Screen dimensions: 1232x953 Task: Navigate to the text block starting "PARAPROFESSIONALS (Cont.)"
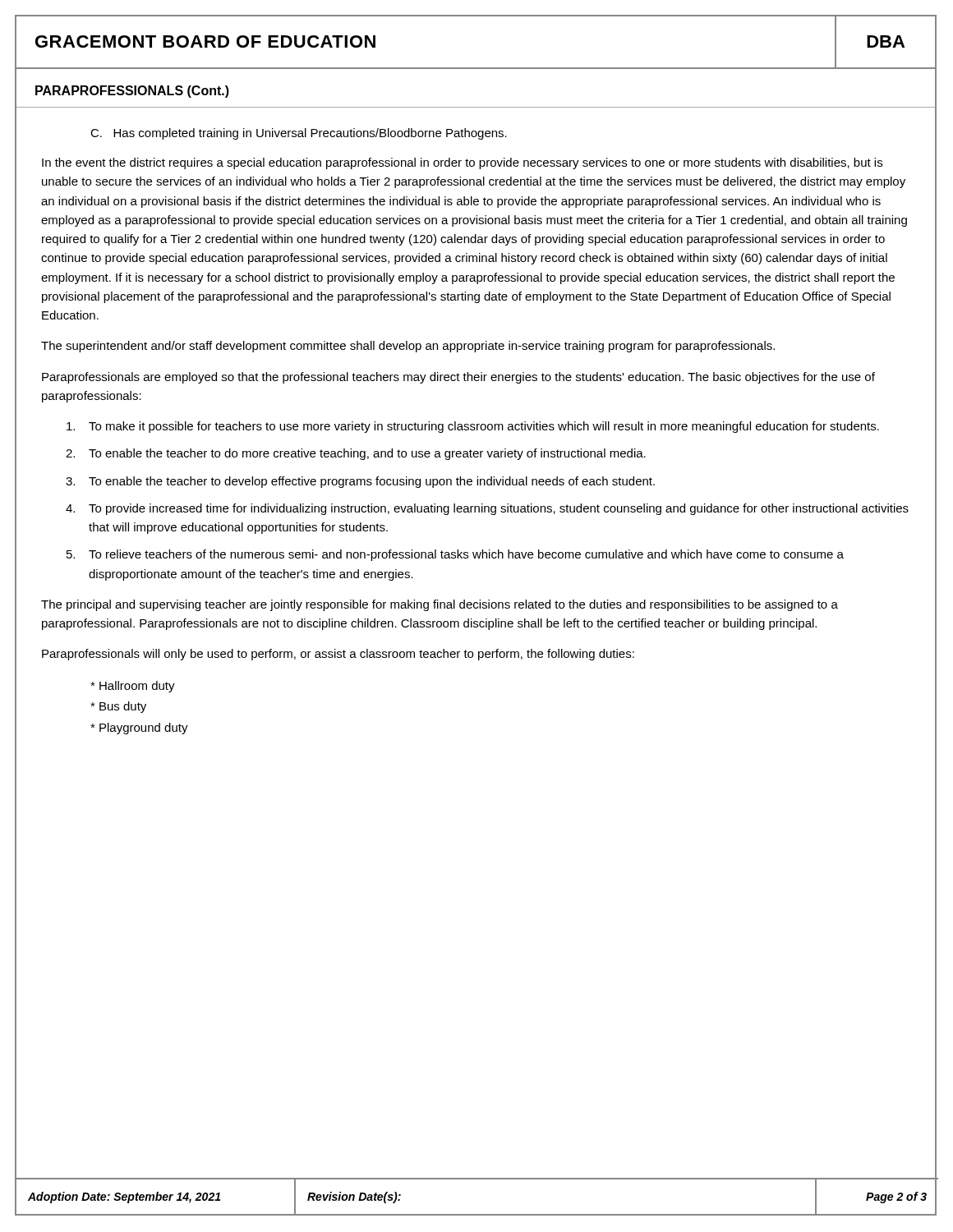pos(132,91)
